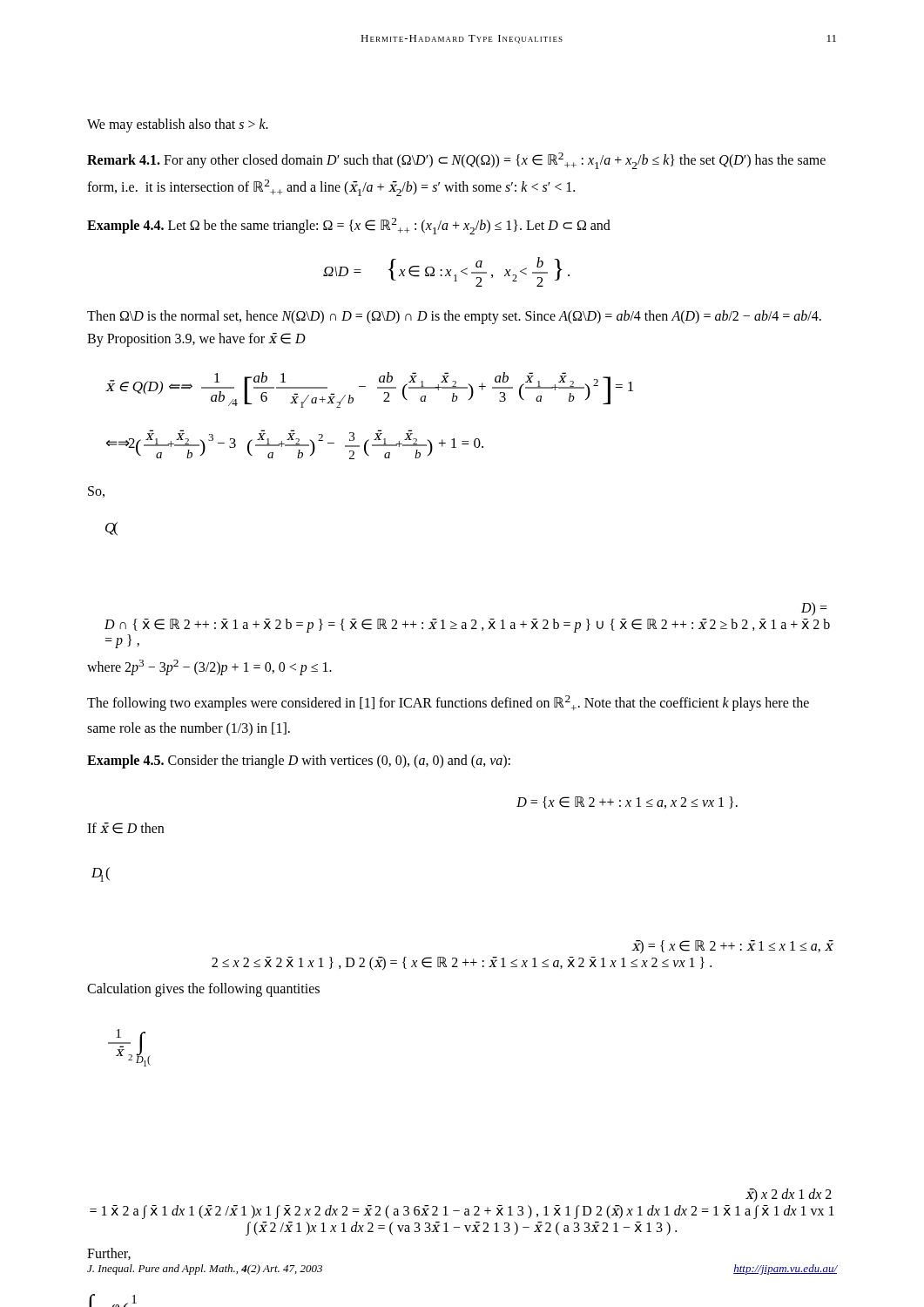Click on the region starting "∫ D φ ( 1 x̄ , x"

tap(134, 1300)
